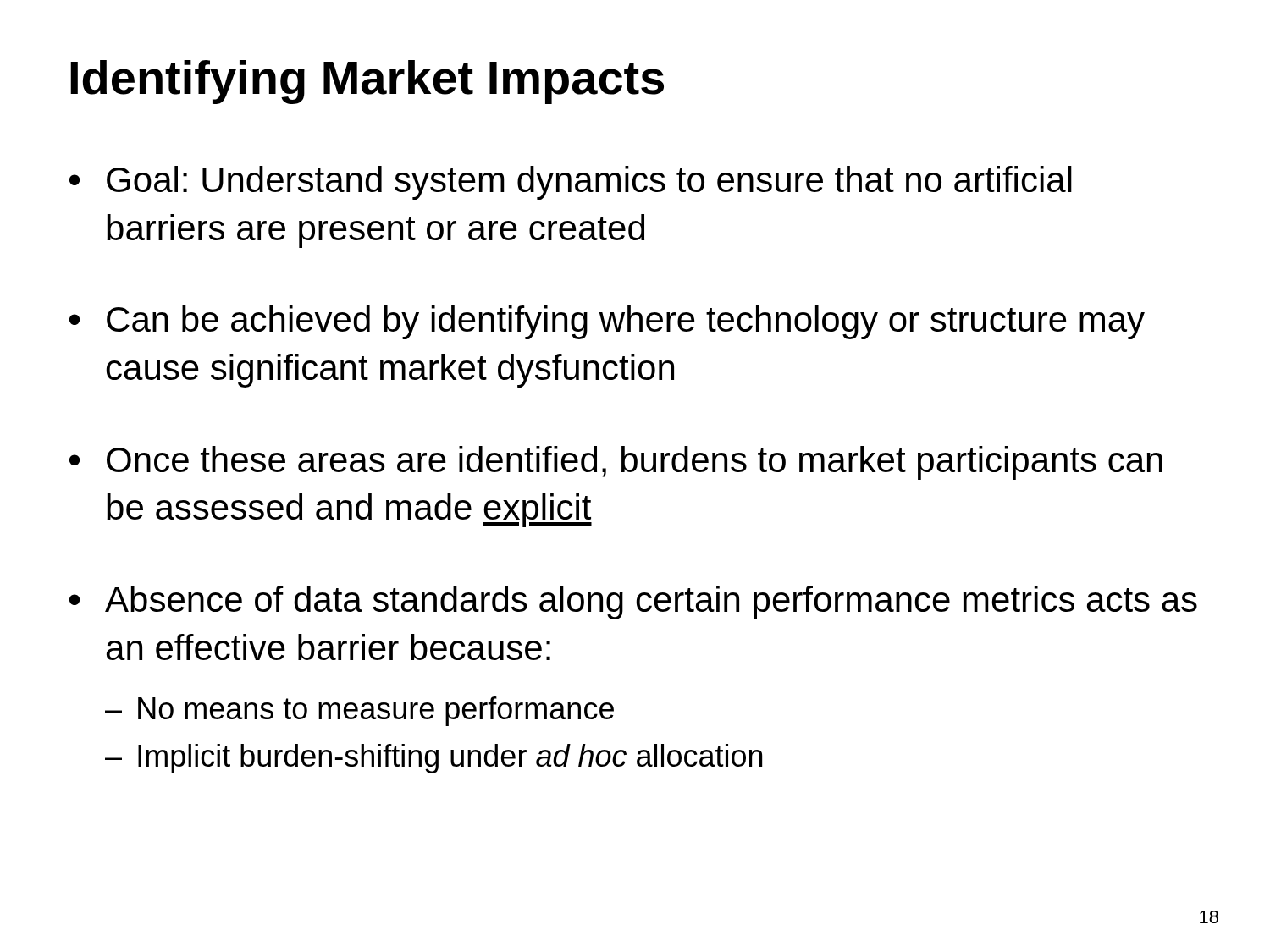1270x952 pixels.
Task: Point to the element starting "• Absence of data standards"
Action: click(x=633, y=603)
